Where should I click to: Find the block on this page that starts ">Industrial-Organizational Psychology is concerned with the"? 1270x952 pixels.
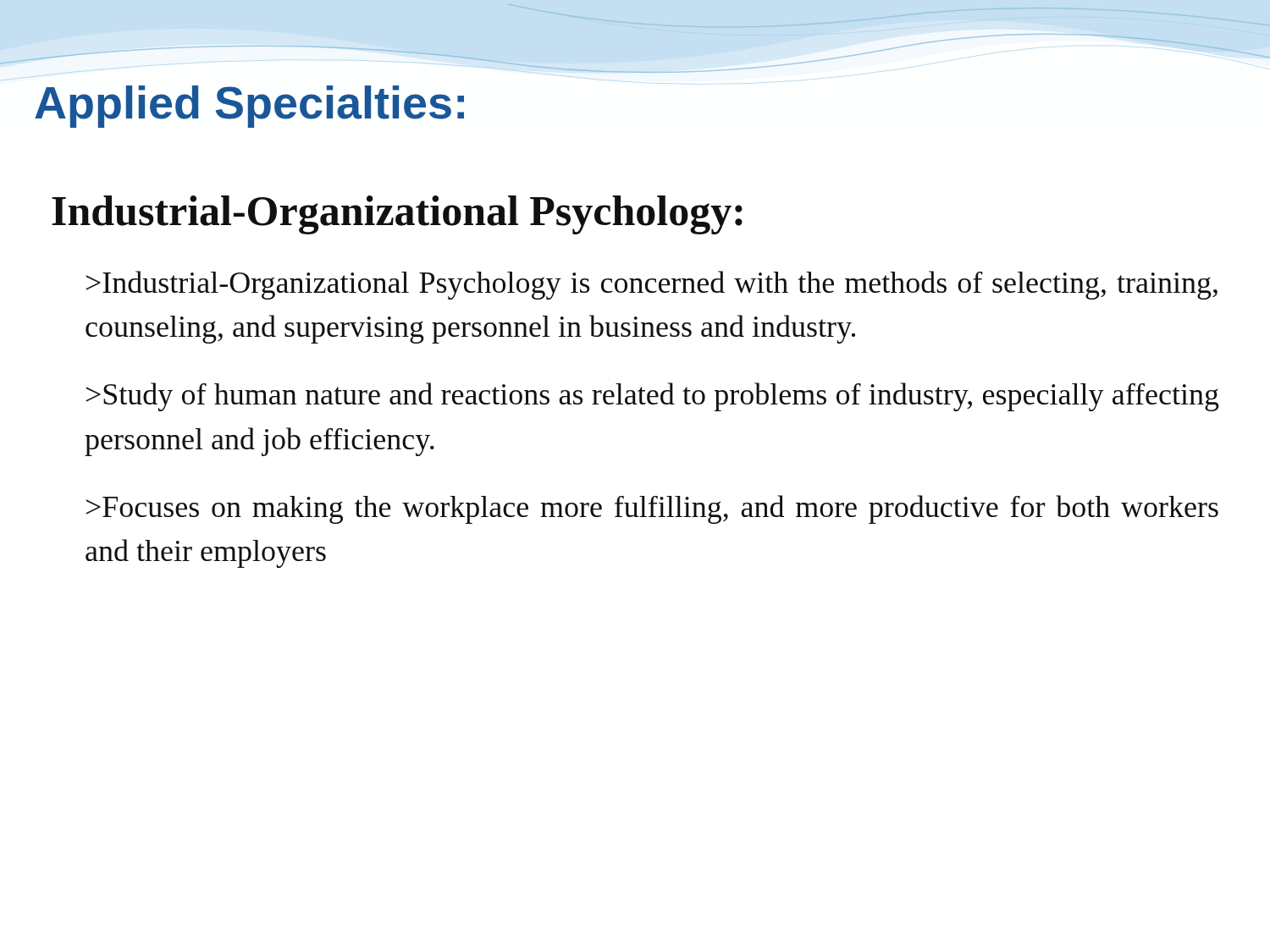(x=652, y=305)
